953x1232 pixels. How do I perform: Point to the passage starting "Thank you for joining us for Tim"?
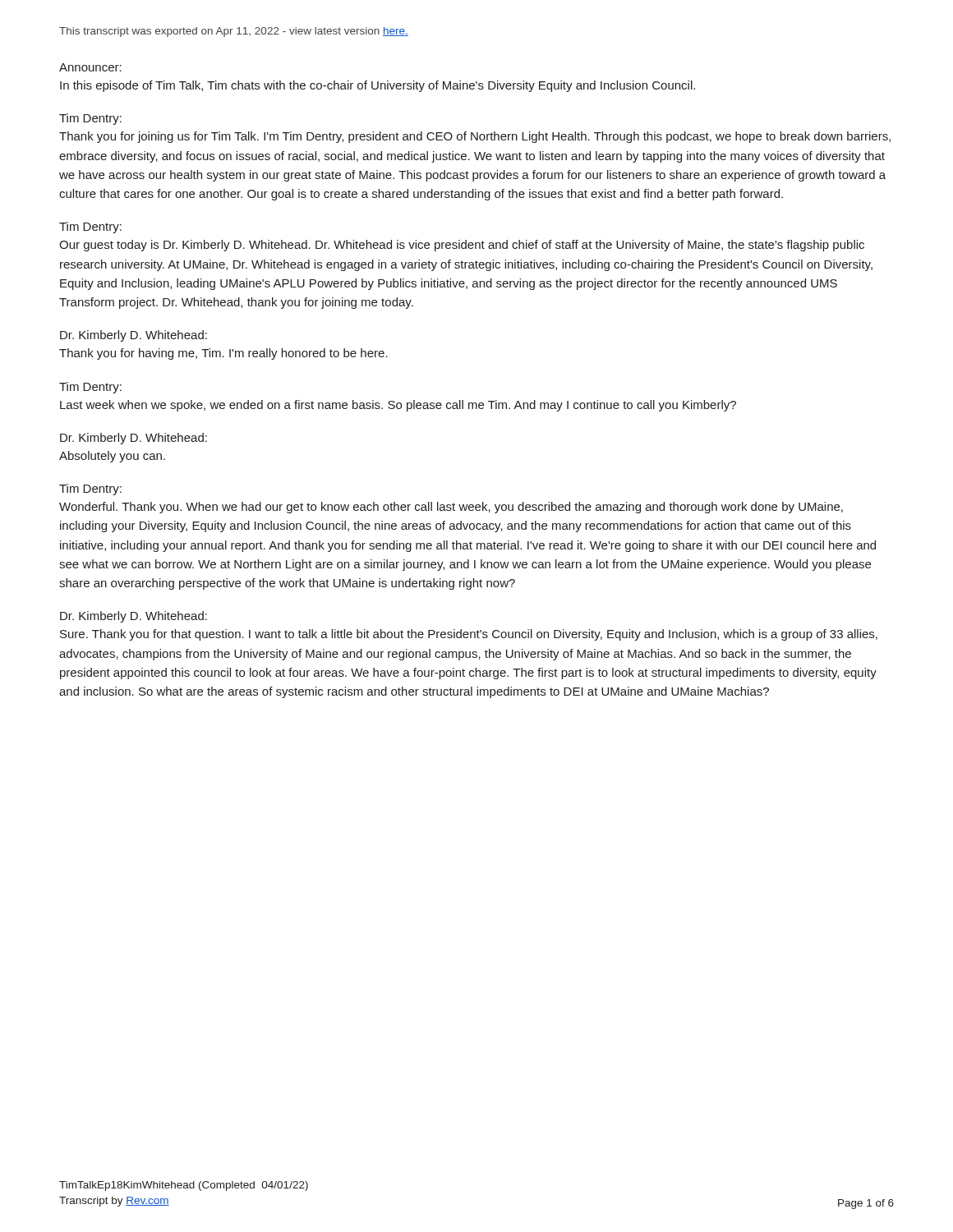point(475,165)
